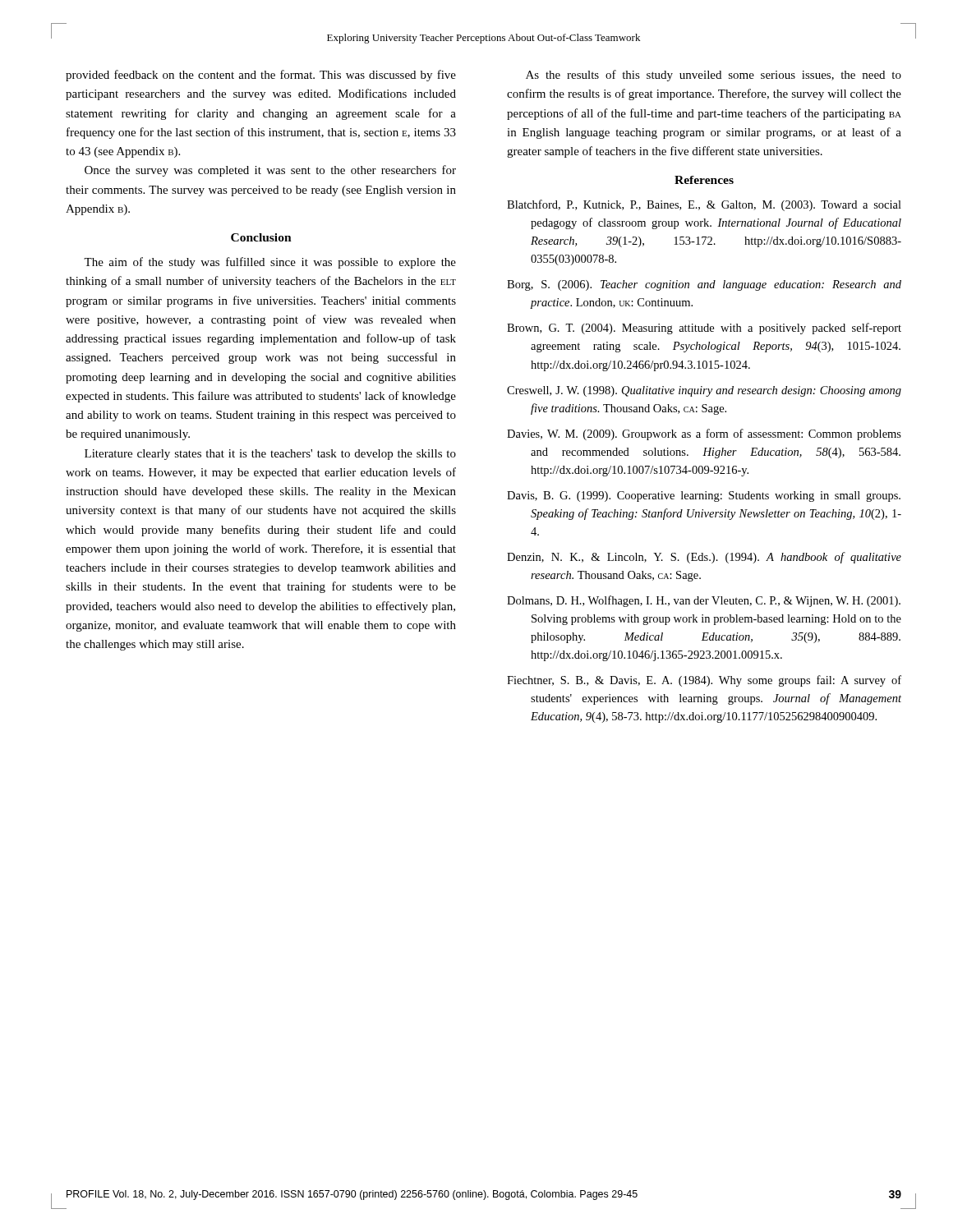Find the passage starting "Davies, W. M. (2009)."
This screenshot has height=1232, width=967.
tap(704, 451)
